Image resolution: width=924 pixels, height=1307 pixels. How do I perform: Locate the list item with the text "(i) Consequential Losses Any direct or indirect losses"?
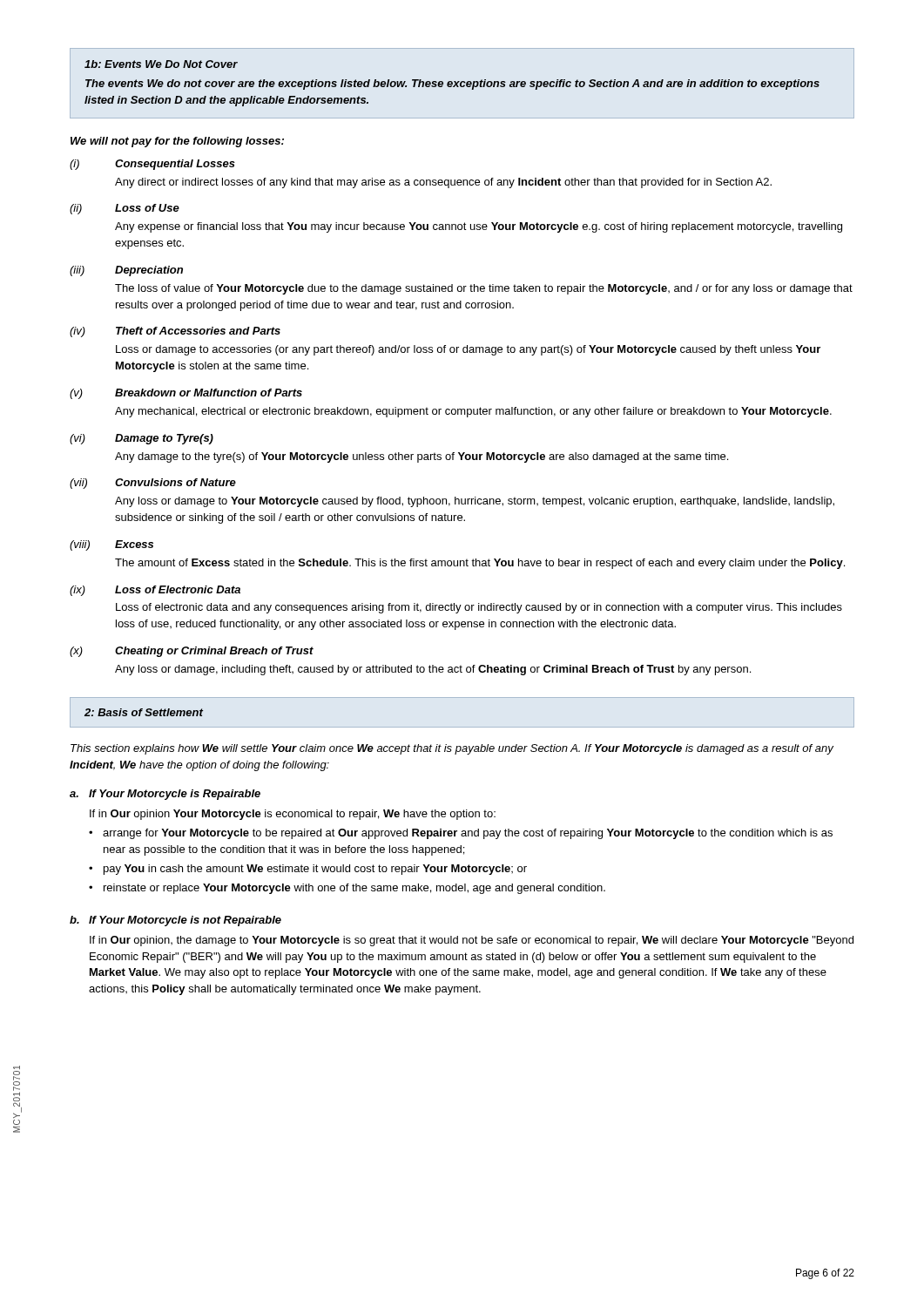(x=462, y=173)
